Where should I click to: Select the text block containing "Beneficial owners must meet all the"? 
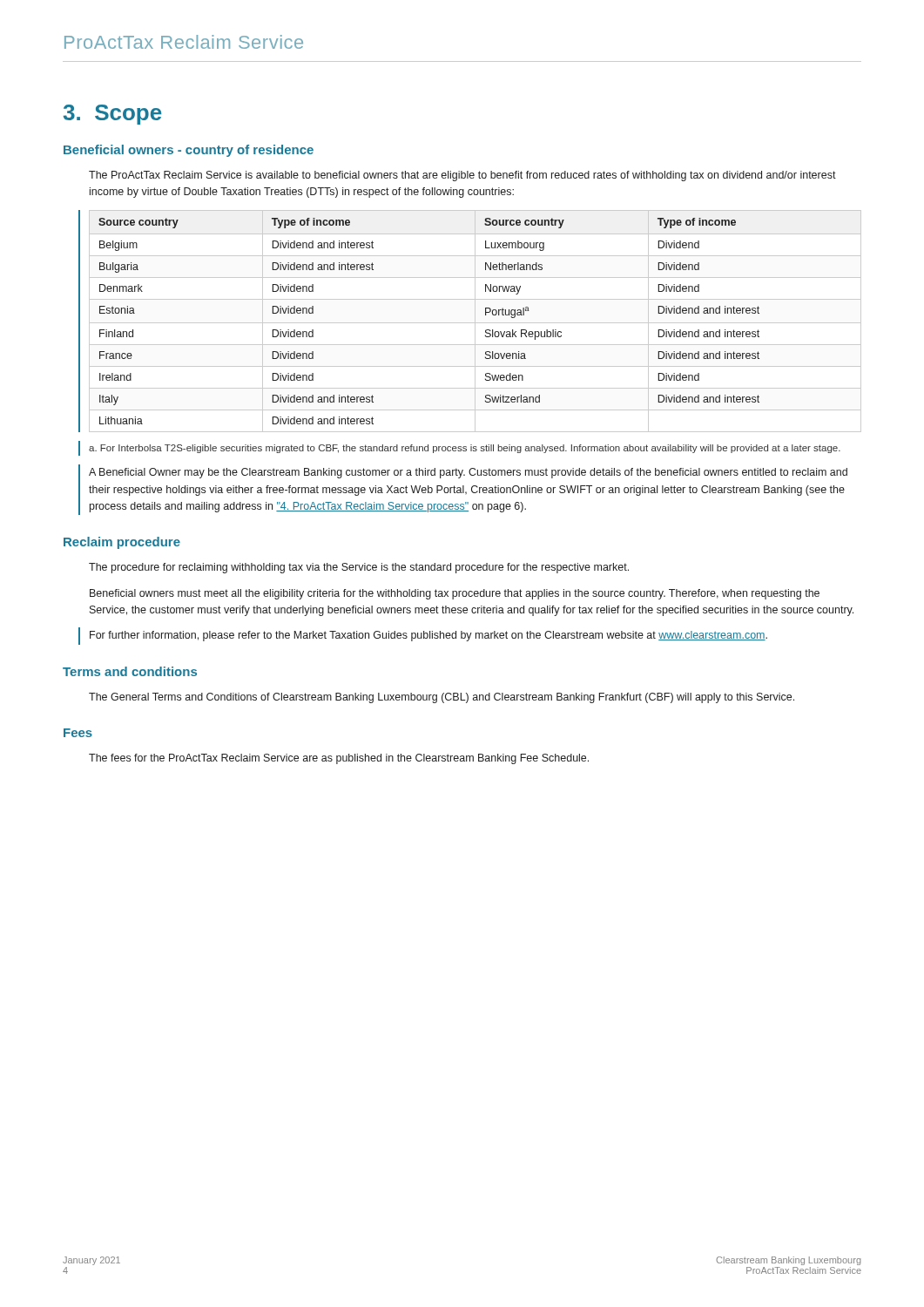(x=472, y=602)
